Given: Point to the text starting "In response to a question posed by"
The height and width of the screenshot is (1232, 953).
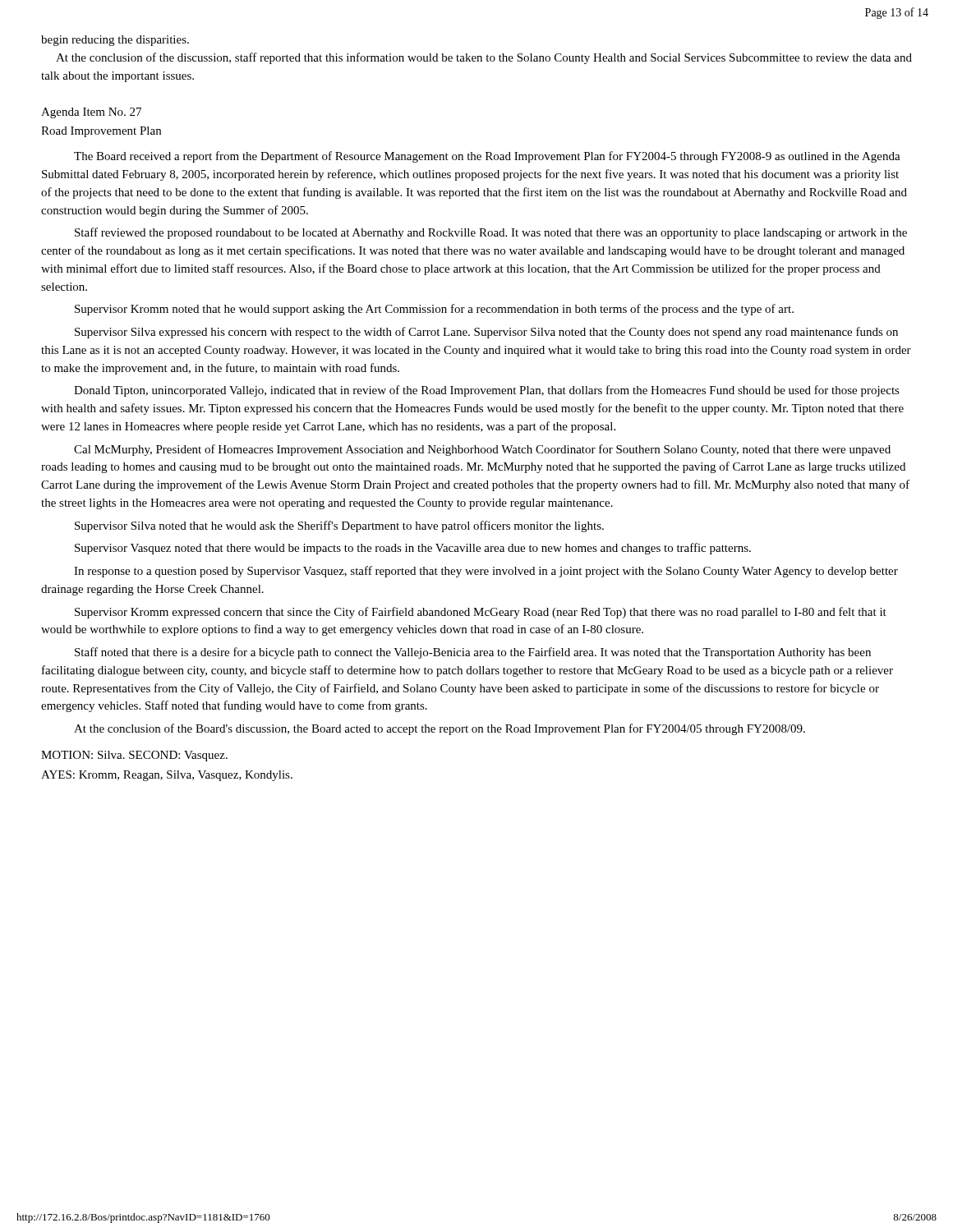Looking at the screenshot, I should [469, 580].
